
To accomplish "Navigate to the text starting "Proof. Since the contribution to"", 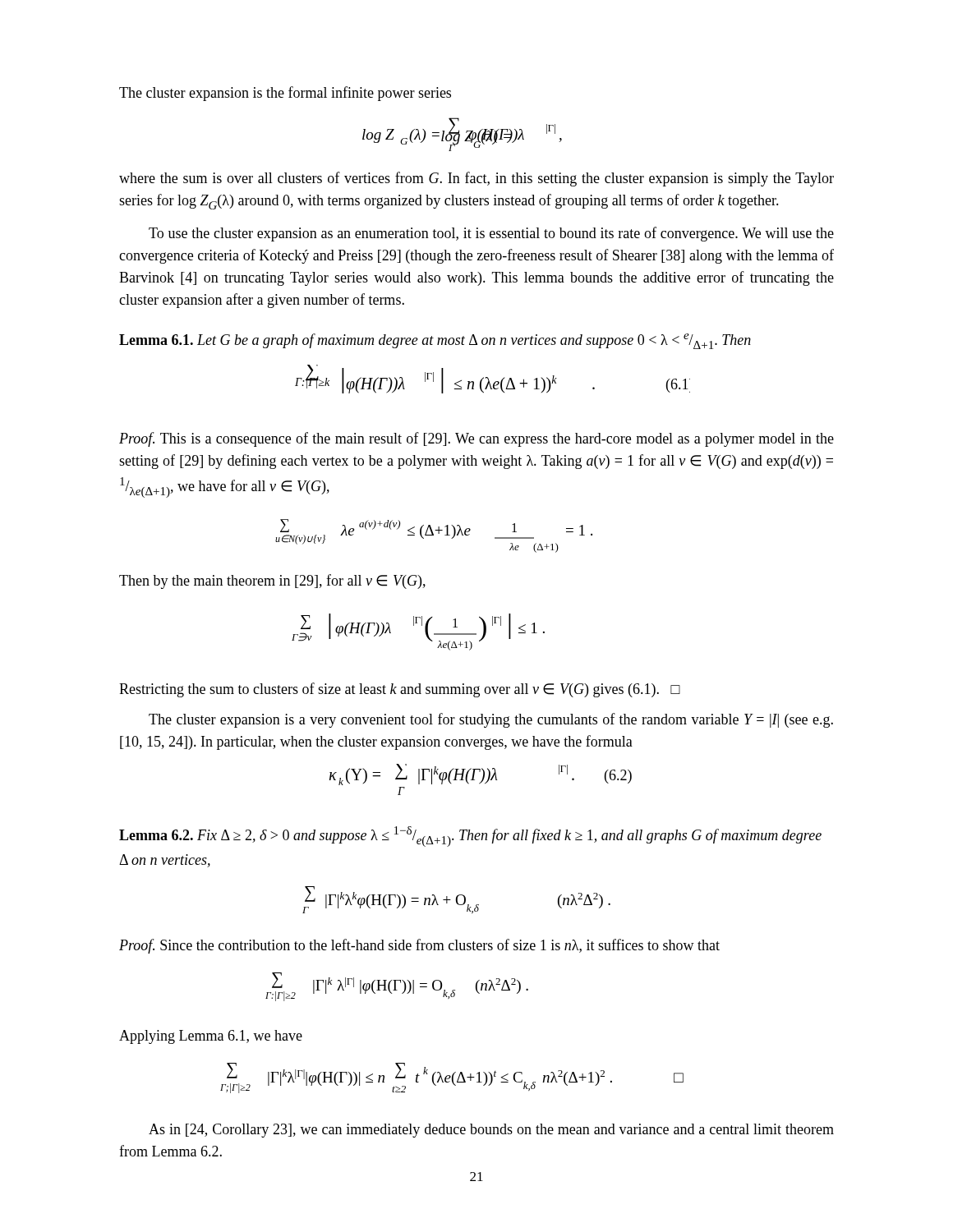I will click(x=476, y=946).
